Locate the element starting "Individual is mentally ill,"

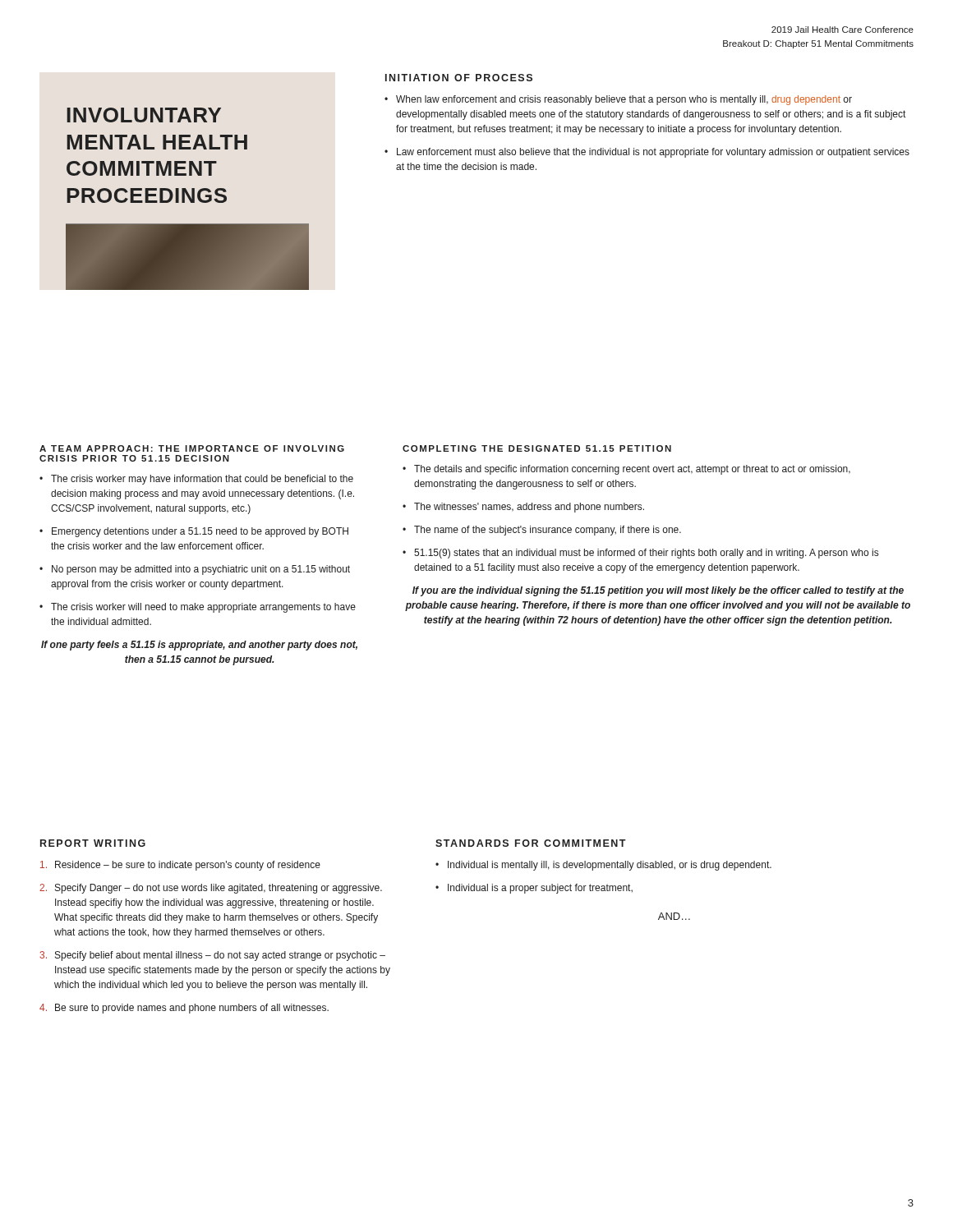click(x=609, y=865)
